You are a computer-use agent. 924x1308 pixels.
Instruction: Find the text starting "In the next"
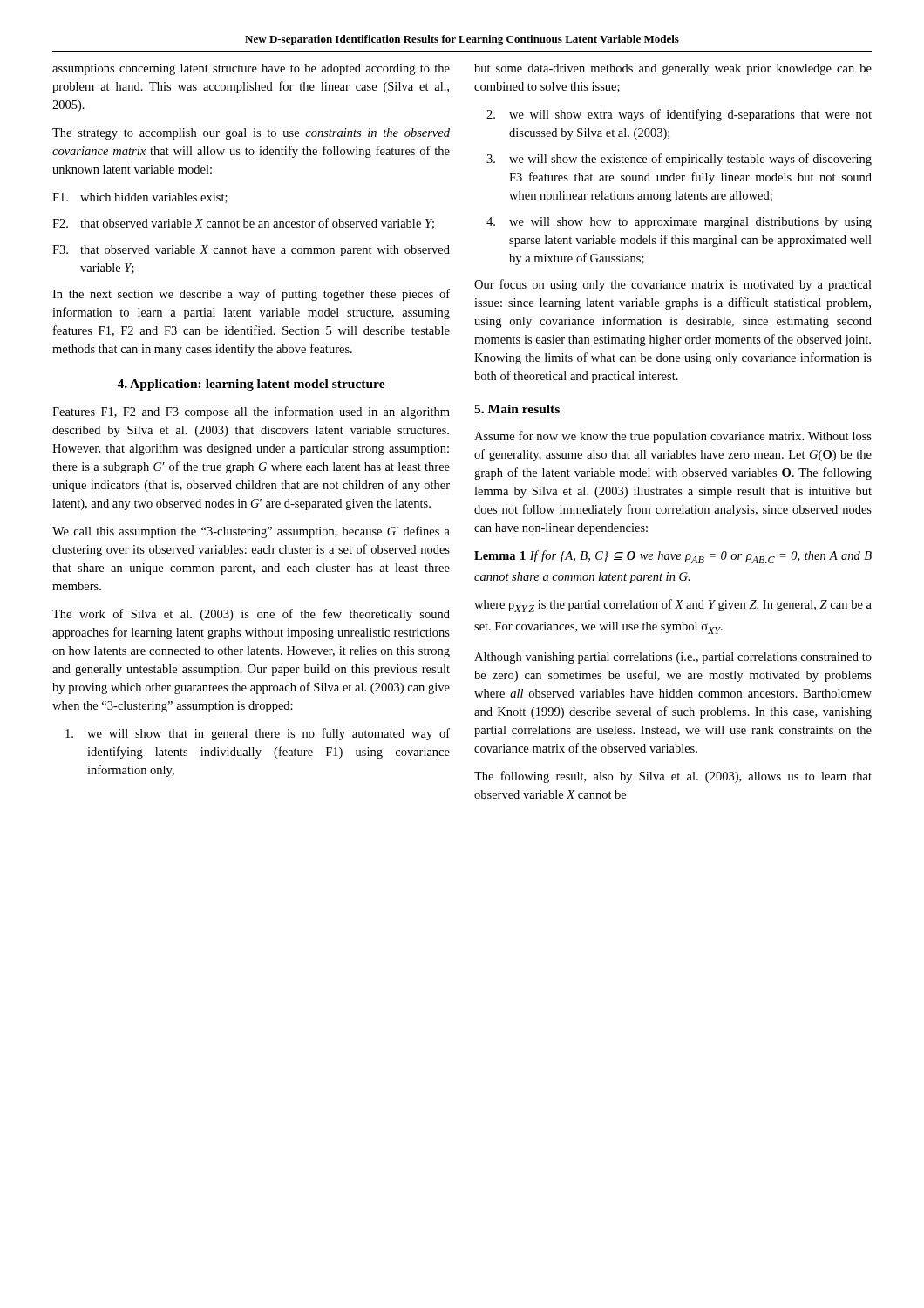251,321
